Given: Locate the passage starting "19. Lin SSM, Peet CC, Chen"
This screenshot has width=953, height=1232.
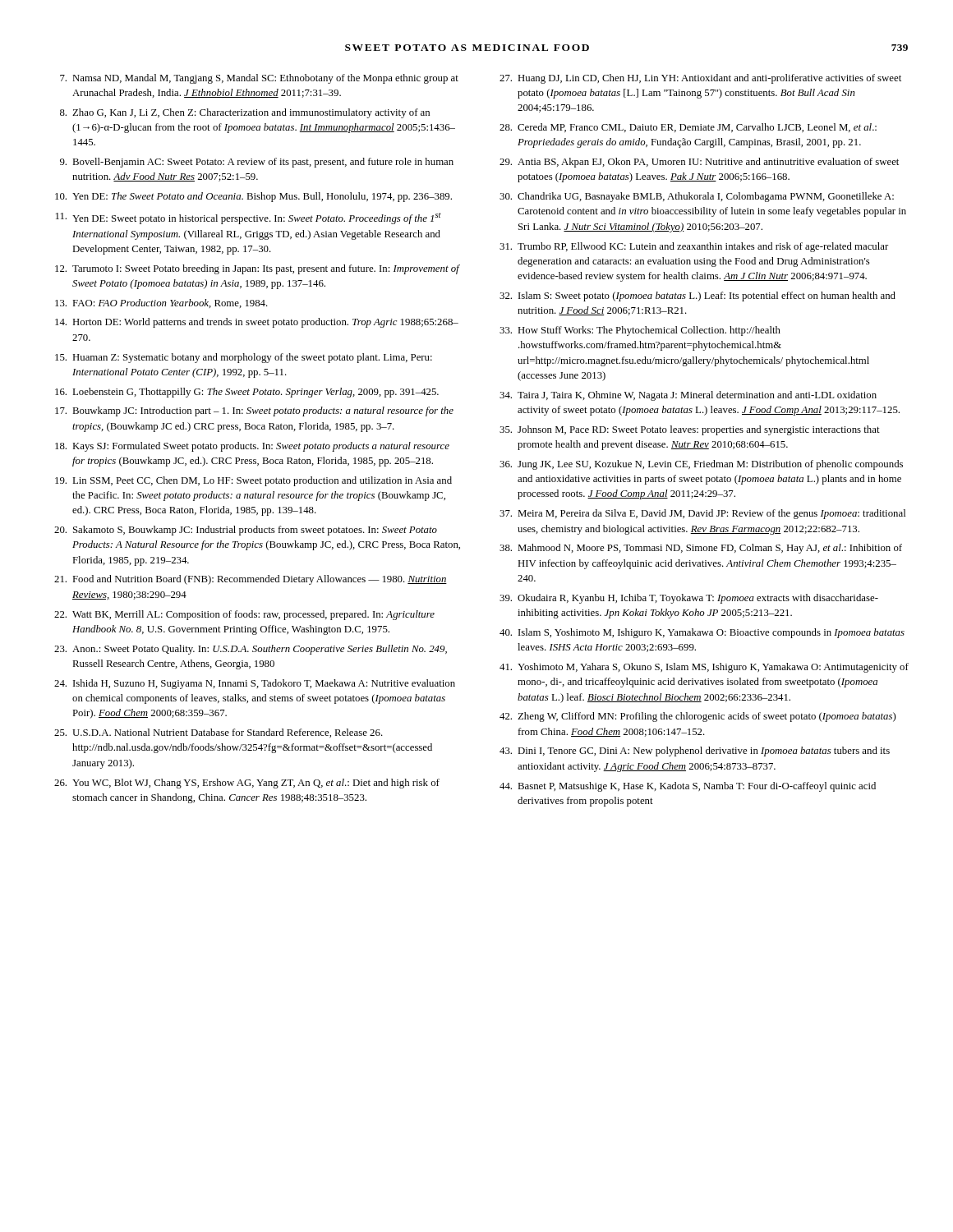Looking at the screenshot, I should tap(254, 495).
